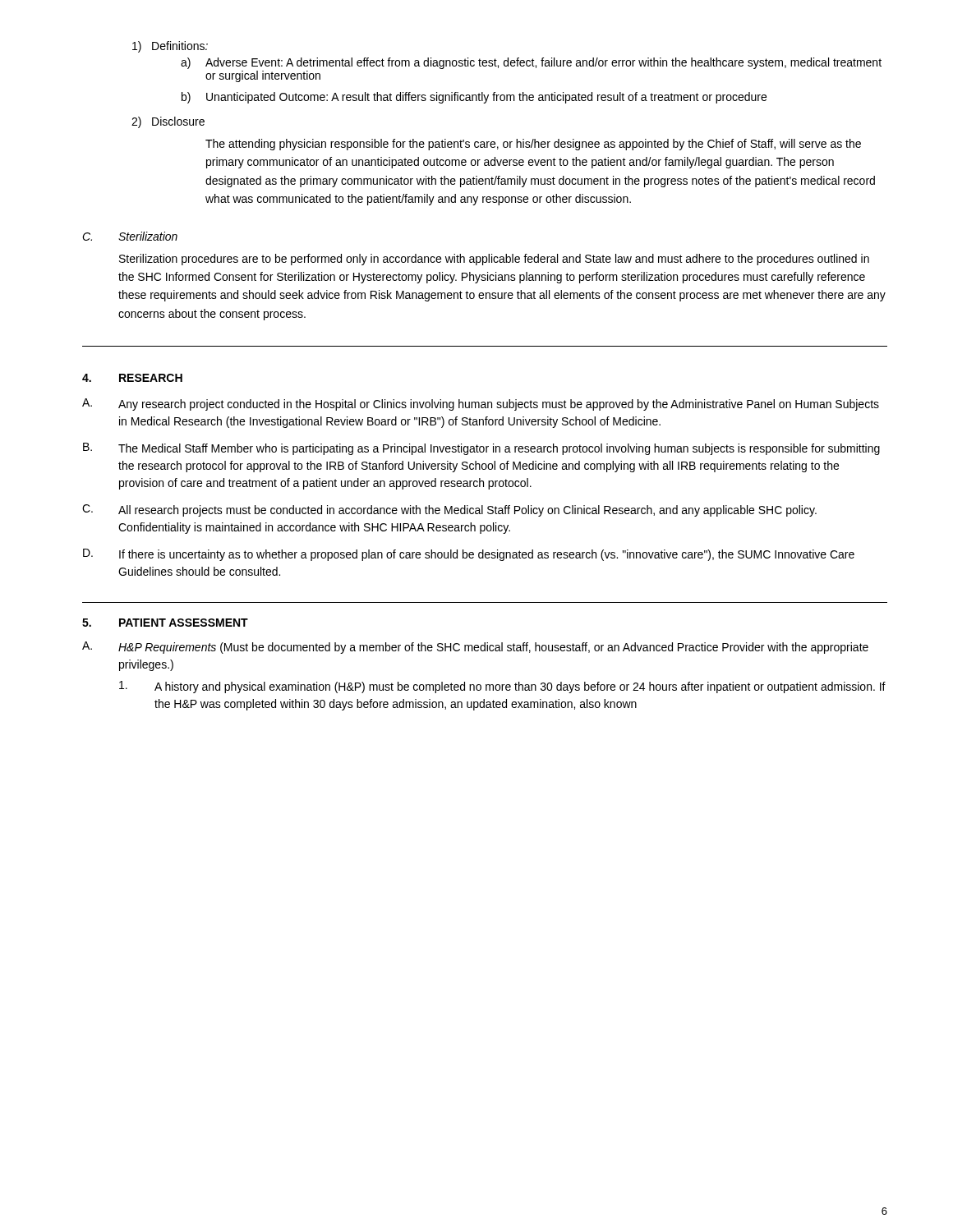This screenshot has height=1232, width=953.
Task: Click on the text block that reads "B. The Medical Staff Member who"
Action: [485, 466]
